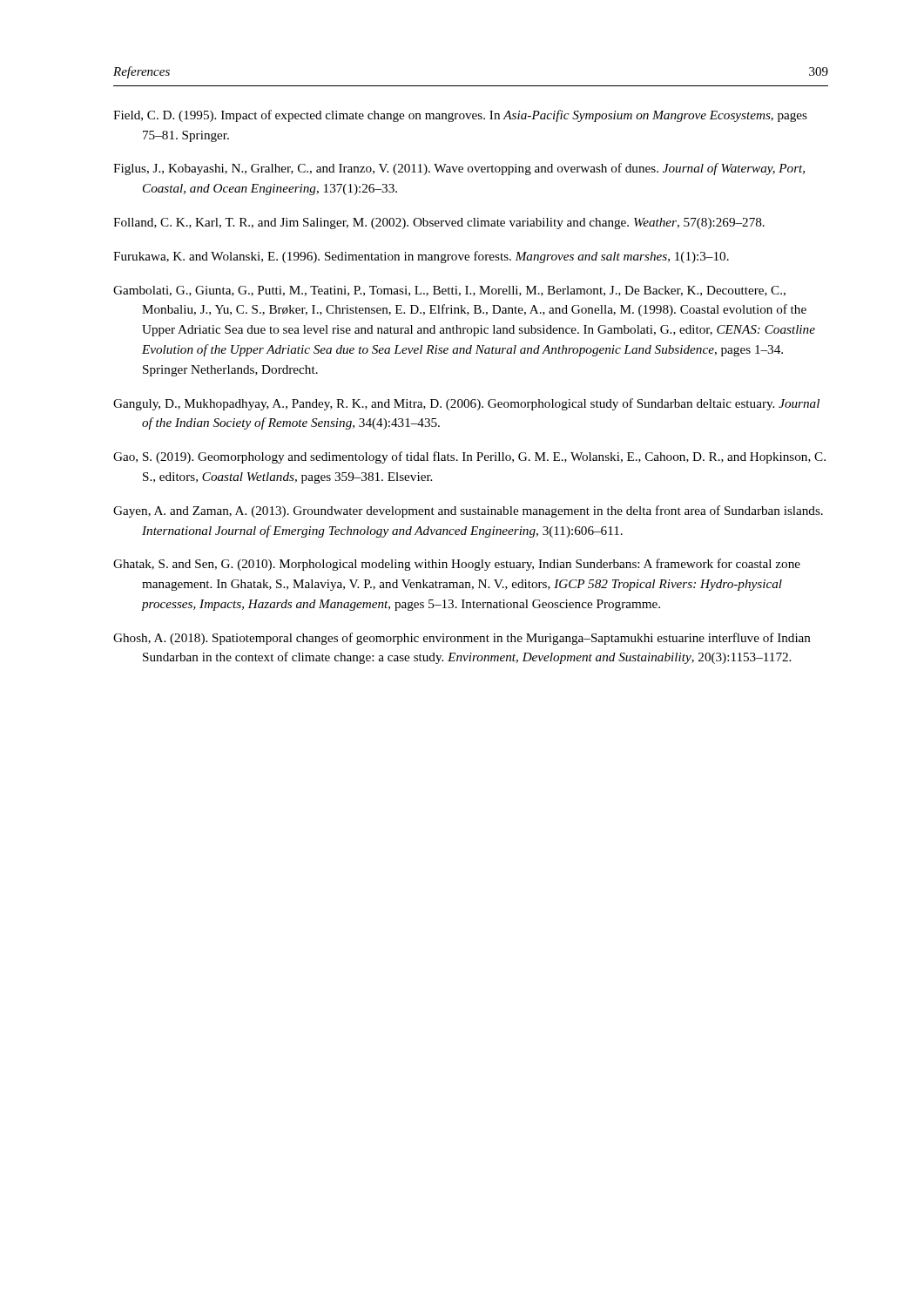Point to the block beginning "Ghatak, S. and Sen, G. (2010)."
The height and width of the screenshot is (1307, 924).
457,583
